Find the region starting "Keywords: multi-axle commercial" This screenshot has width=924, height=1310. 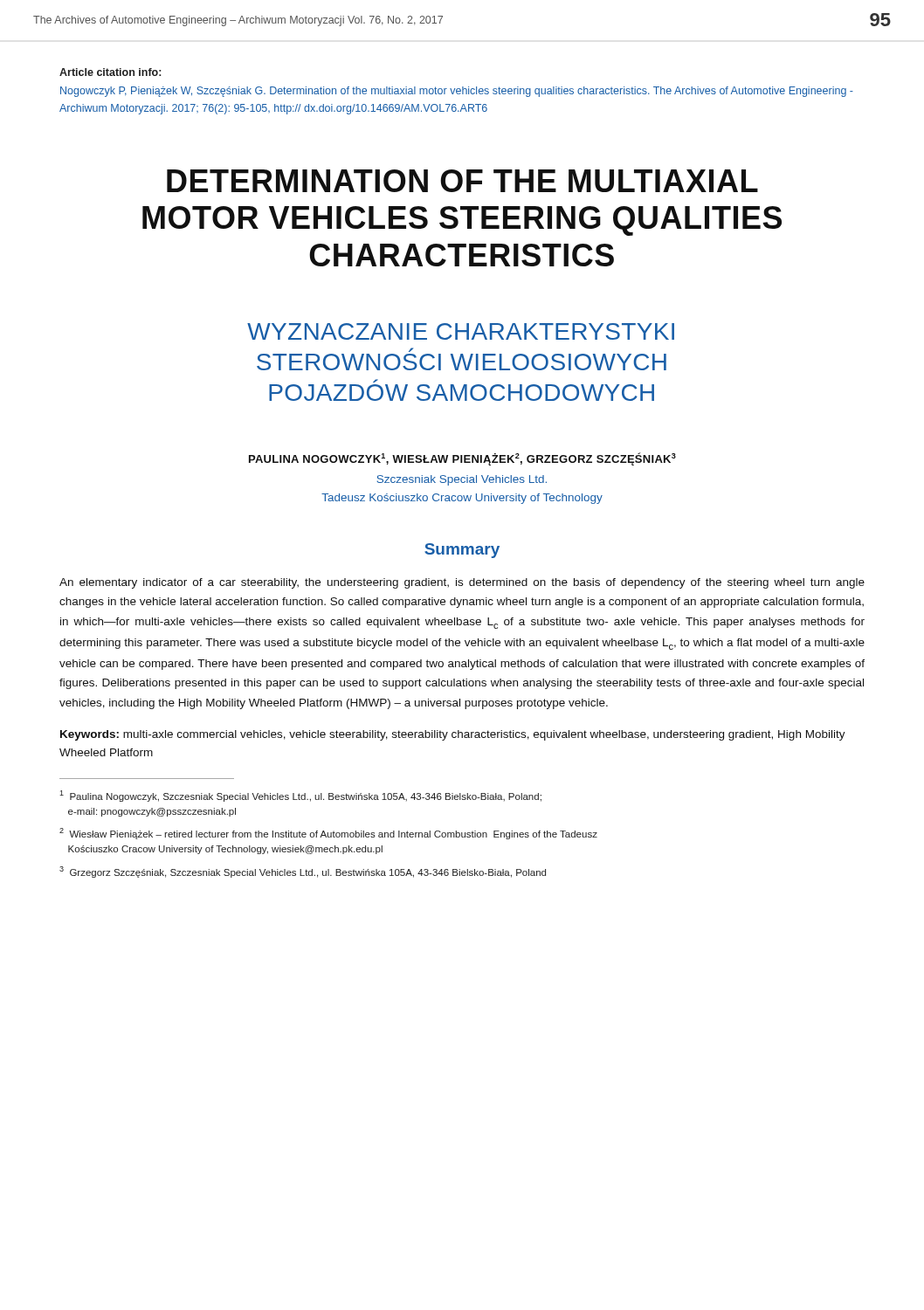coord(452,743)
